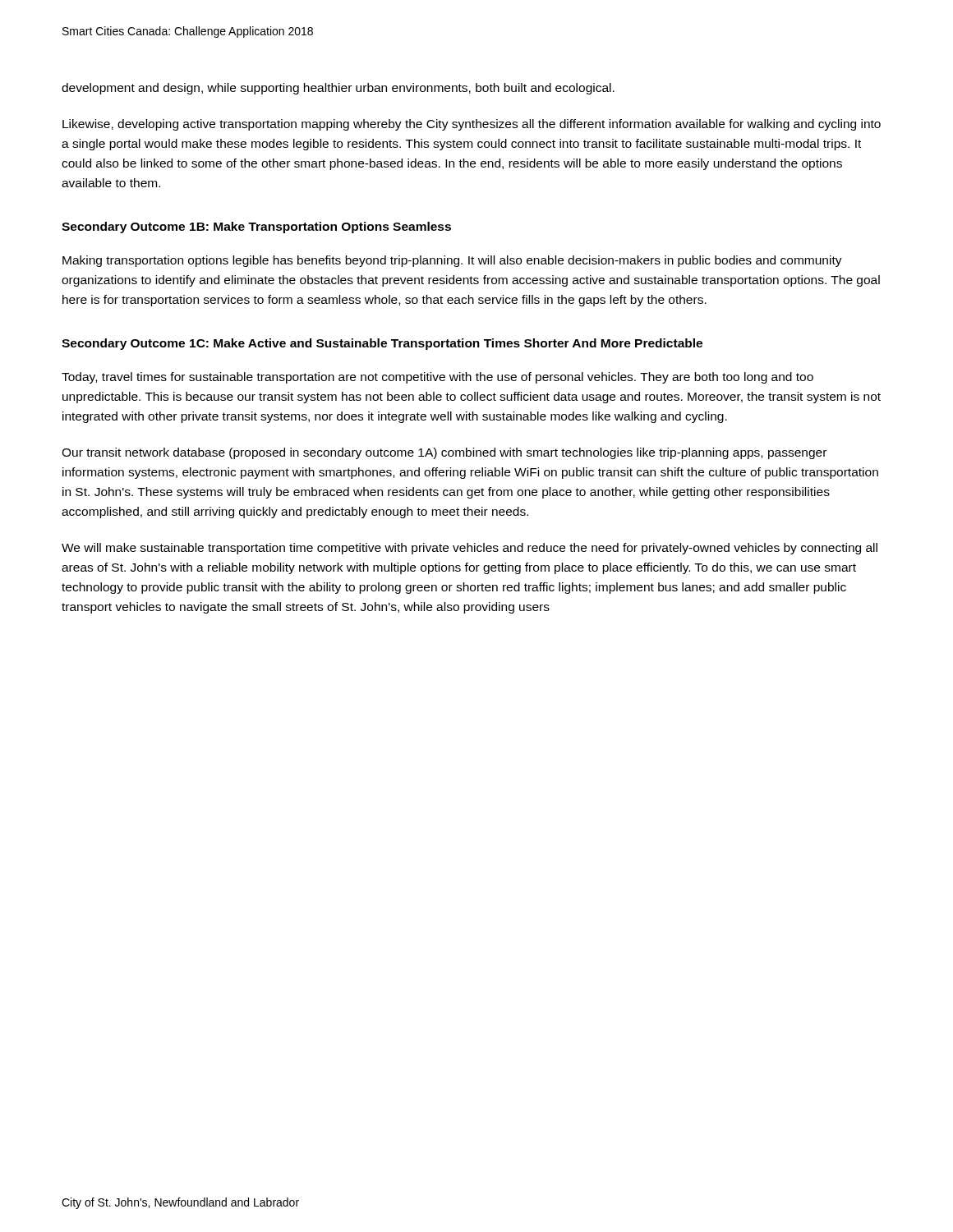The width and height of the screenshot is (953, 1232).
Task: Select the passage starting "Secondary Outcome 1C: Make Active and"
Action: pos(382,343)
